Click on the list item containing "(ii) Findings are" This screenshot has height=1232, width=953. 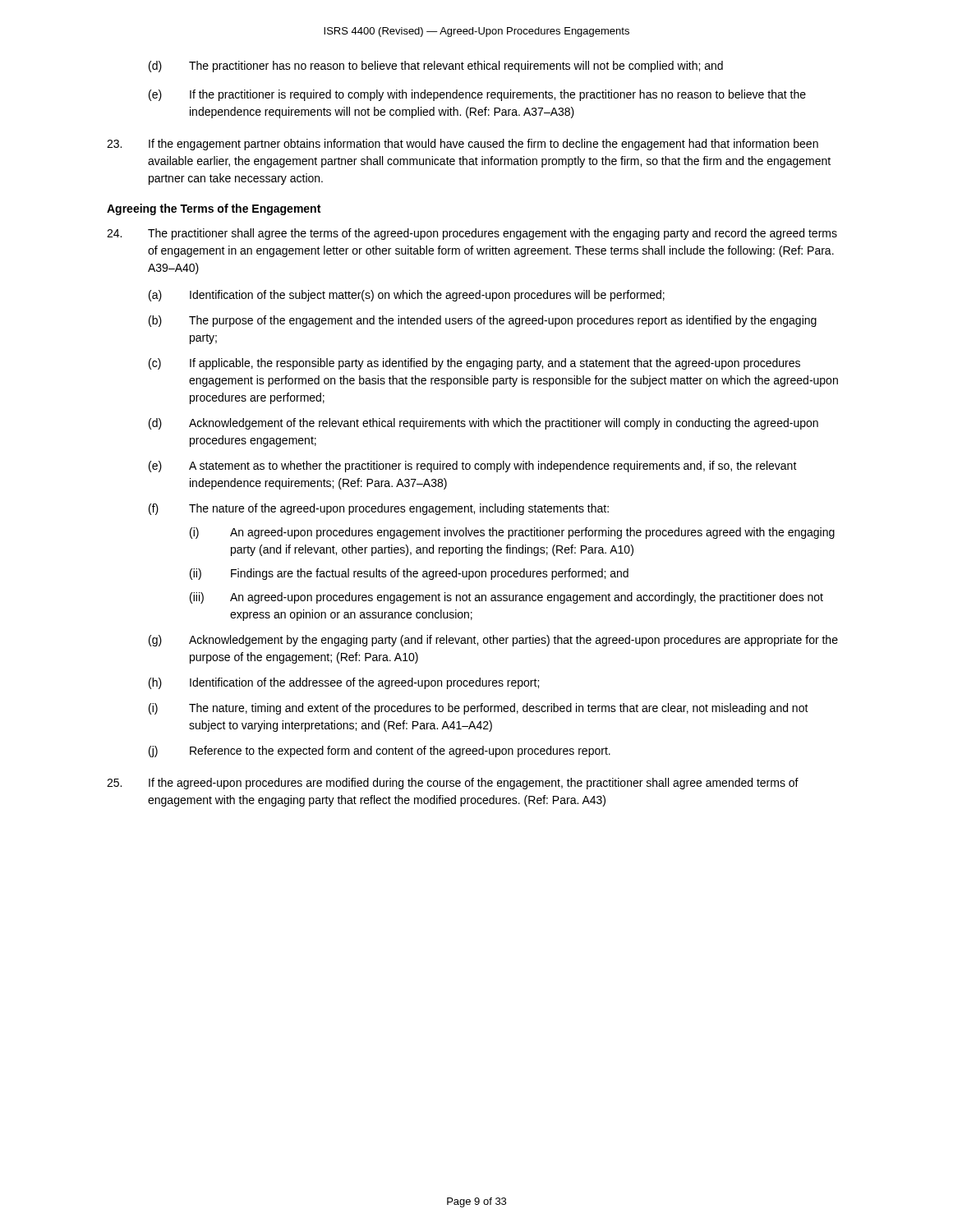pyautogui.click(x=518, y=574)
